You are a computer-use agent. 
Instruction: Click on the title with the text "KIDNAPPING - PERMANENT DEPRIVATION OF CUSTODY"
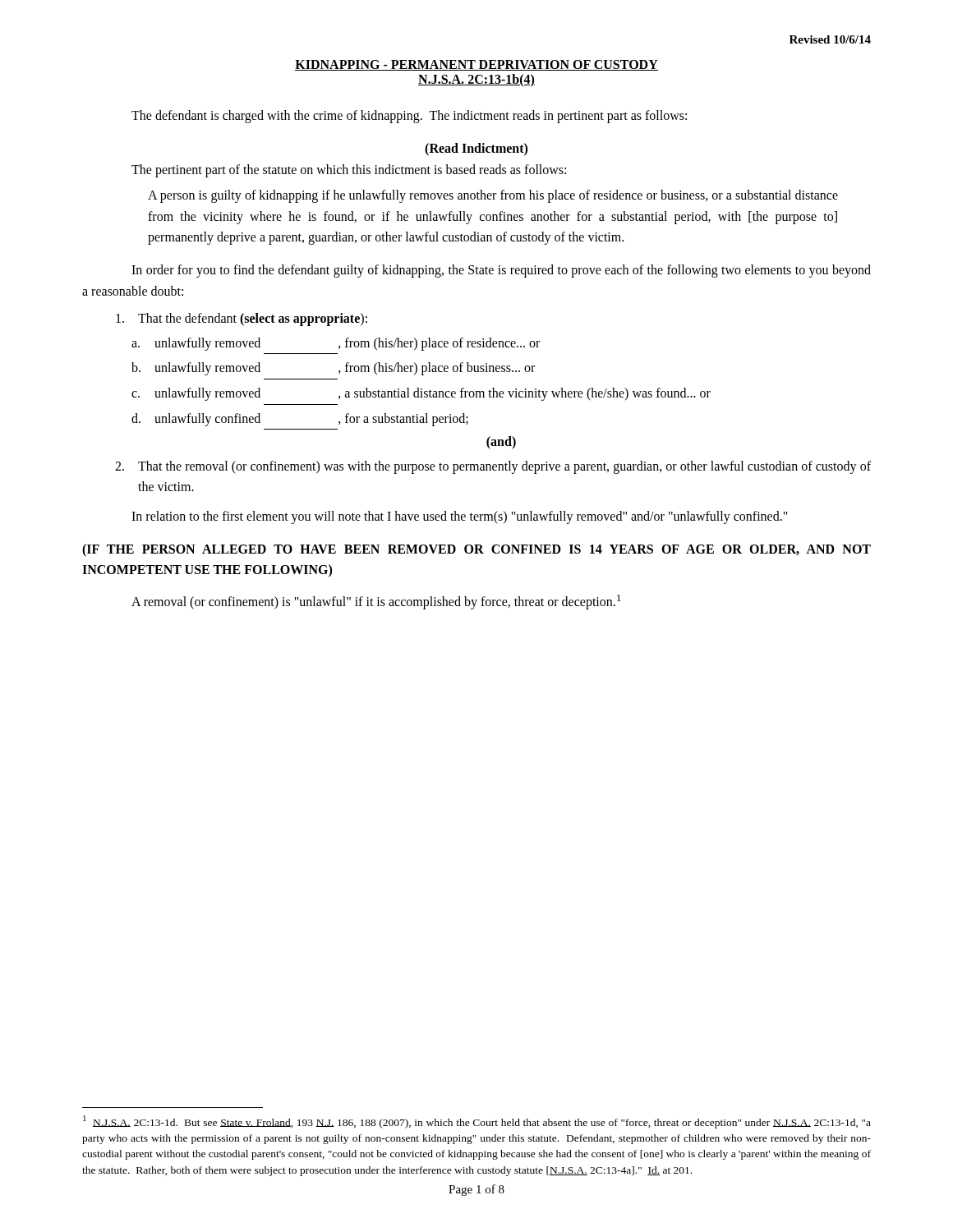(476, 72)
